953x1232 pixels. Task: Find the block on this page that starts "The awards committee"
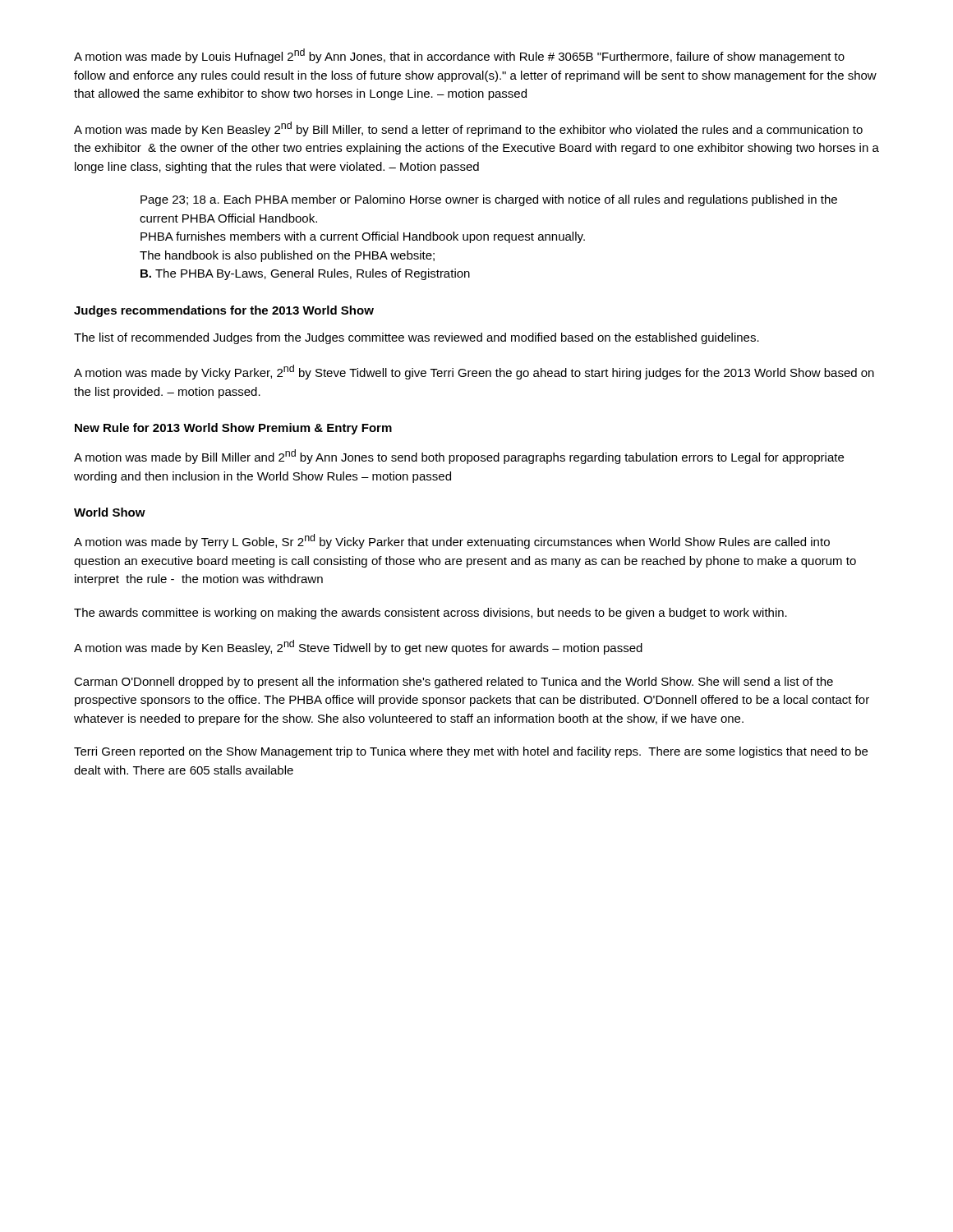(431, 612)
